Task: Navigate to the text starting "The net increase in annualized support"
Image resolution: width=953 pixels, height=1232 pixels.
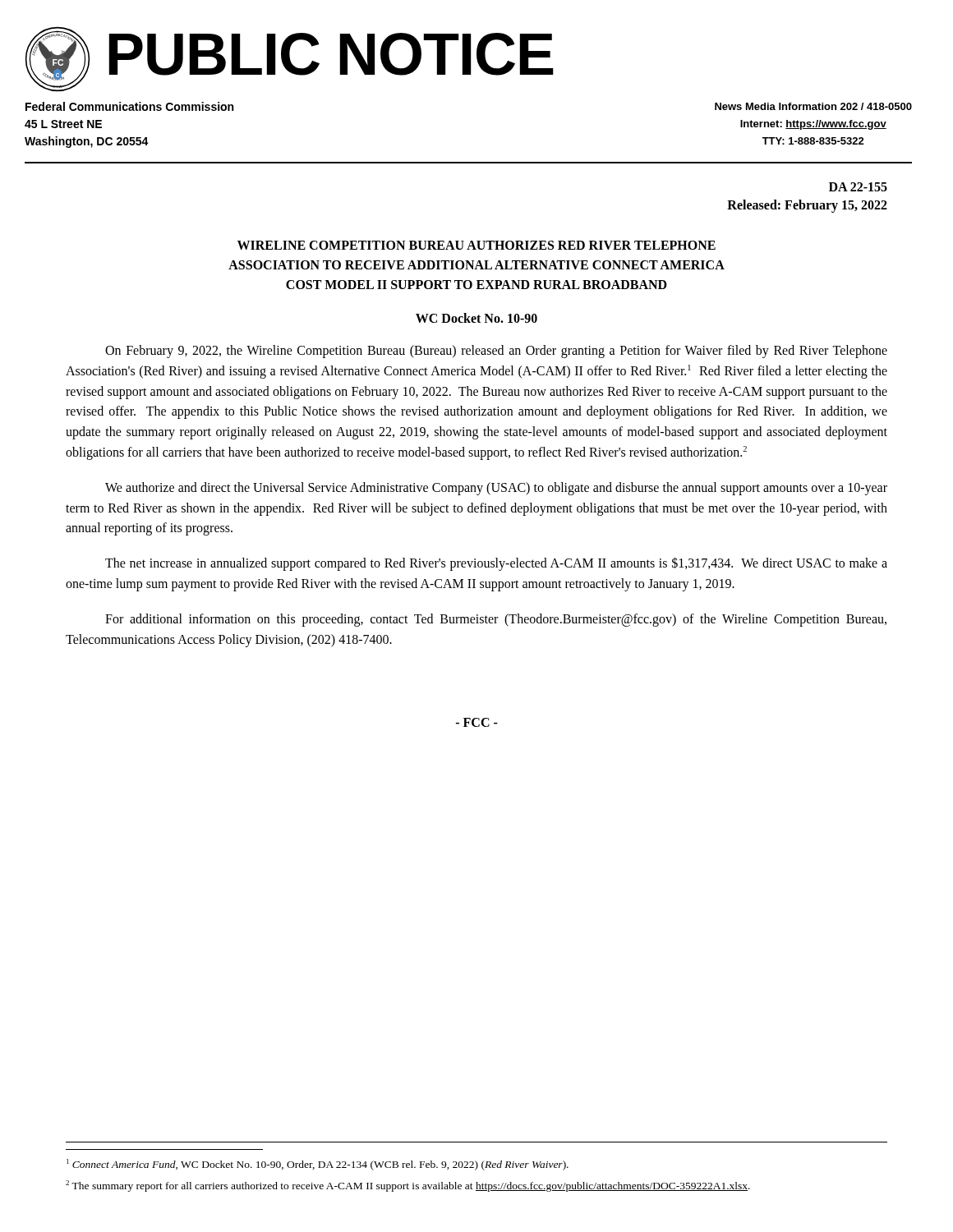Action: point(476,573)
